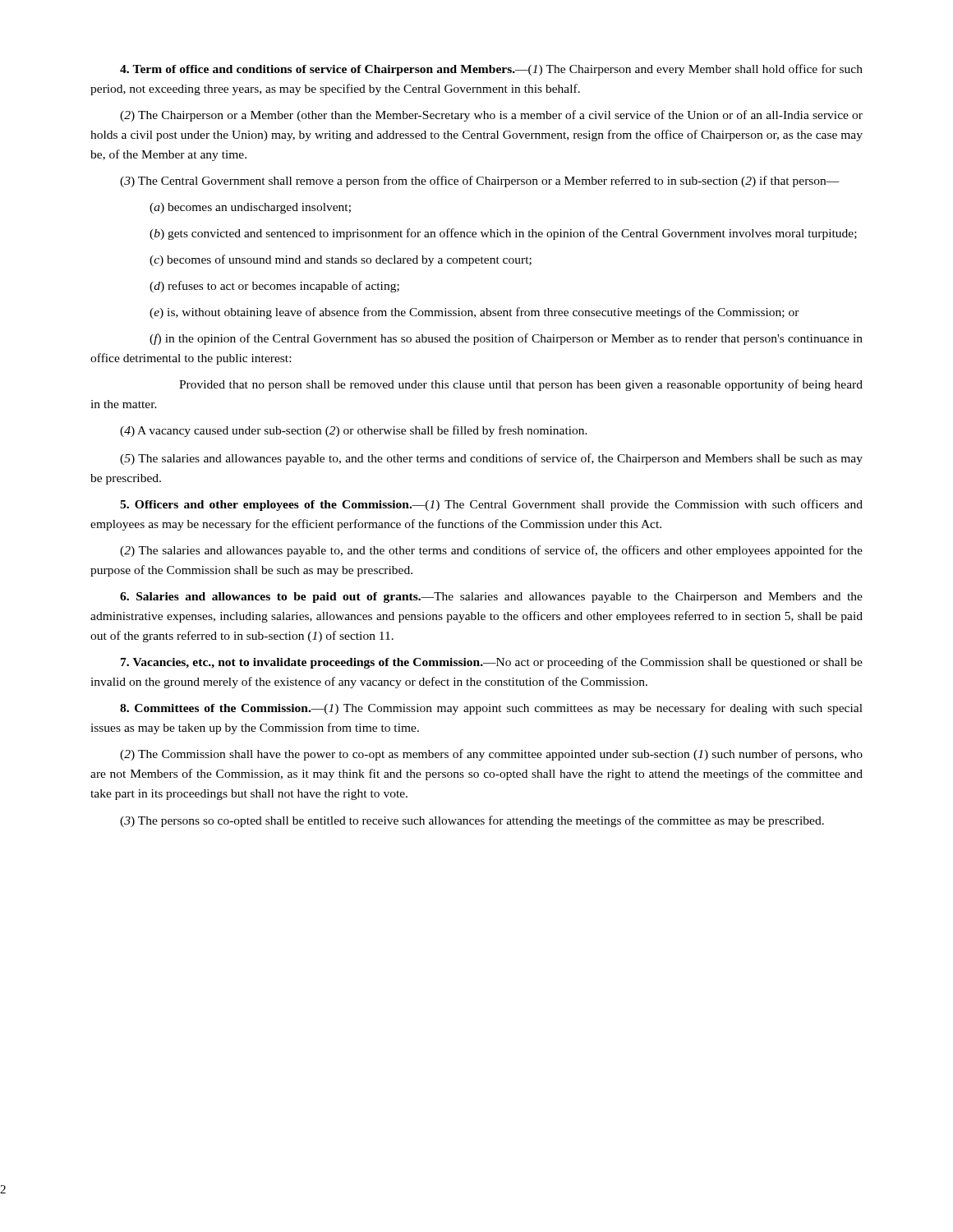Locate the block of text that opens with "(3) The Central Government shall"
The image size is (953, 1232).
[476, 181]
